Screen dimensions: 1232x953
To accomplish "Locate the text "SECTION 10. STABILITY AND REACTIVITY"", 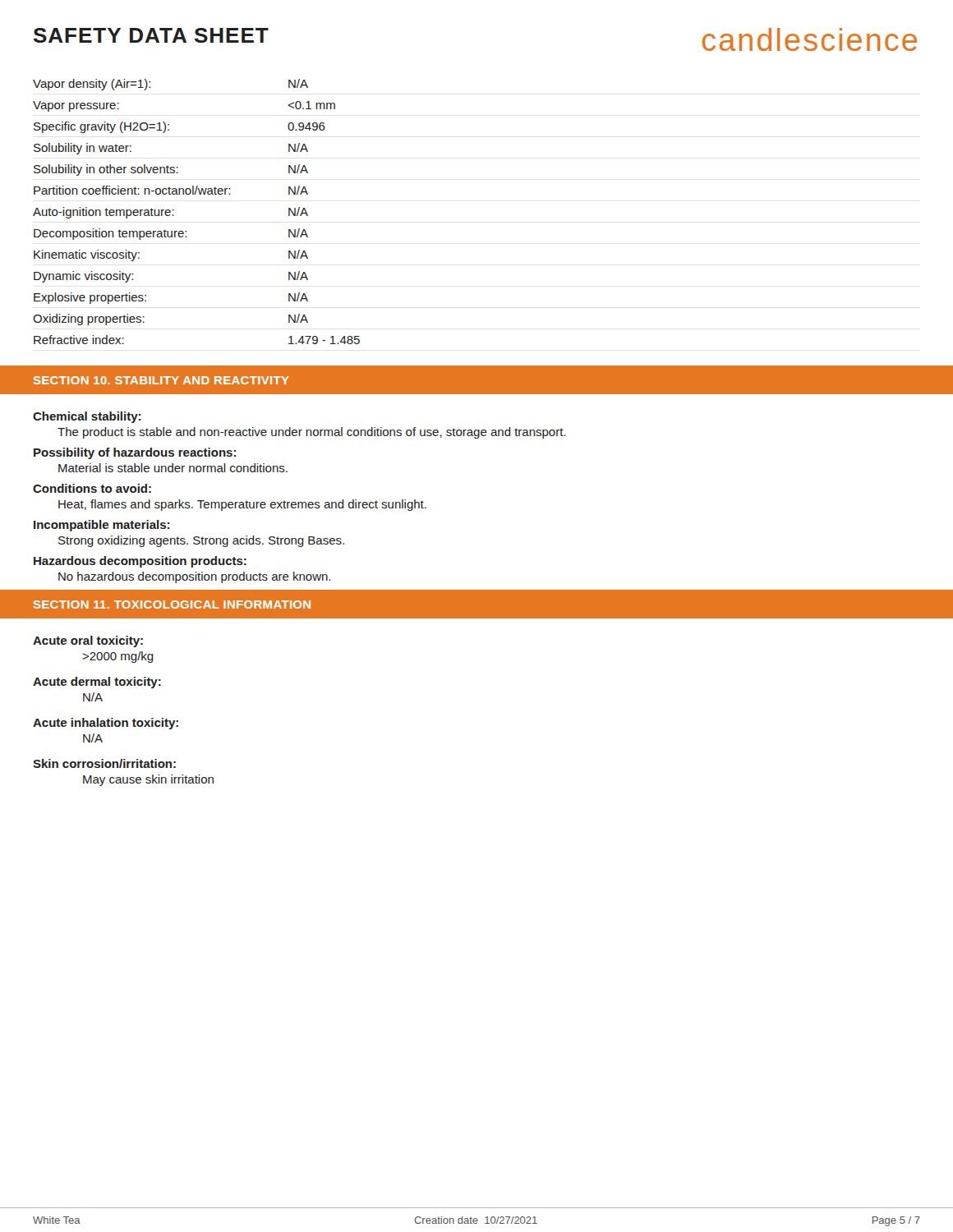I will 161,380.
